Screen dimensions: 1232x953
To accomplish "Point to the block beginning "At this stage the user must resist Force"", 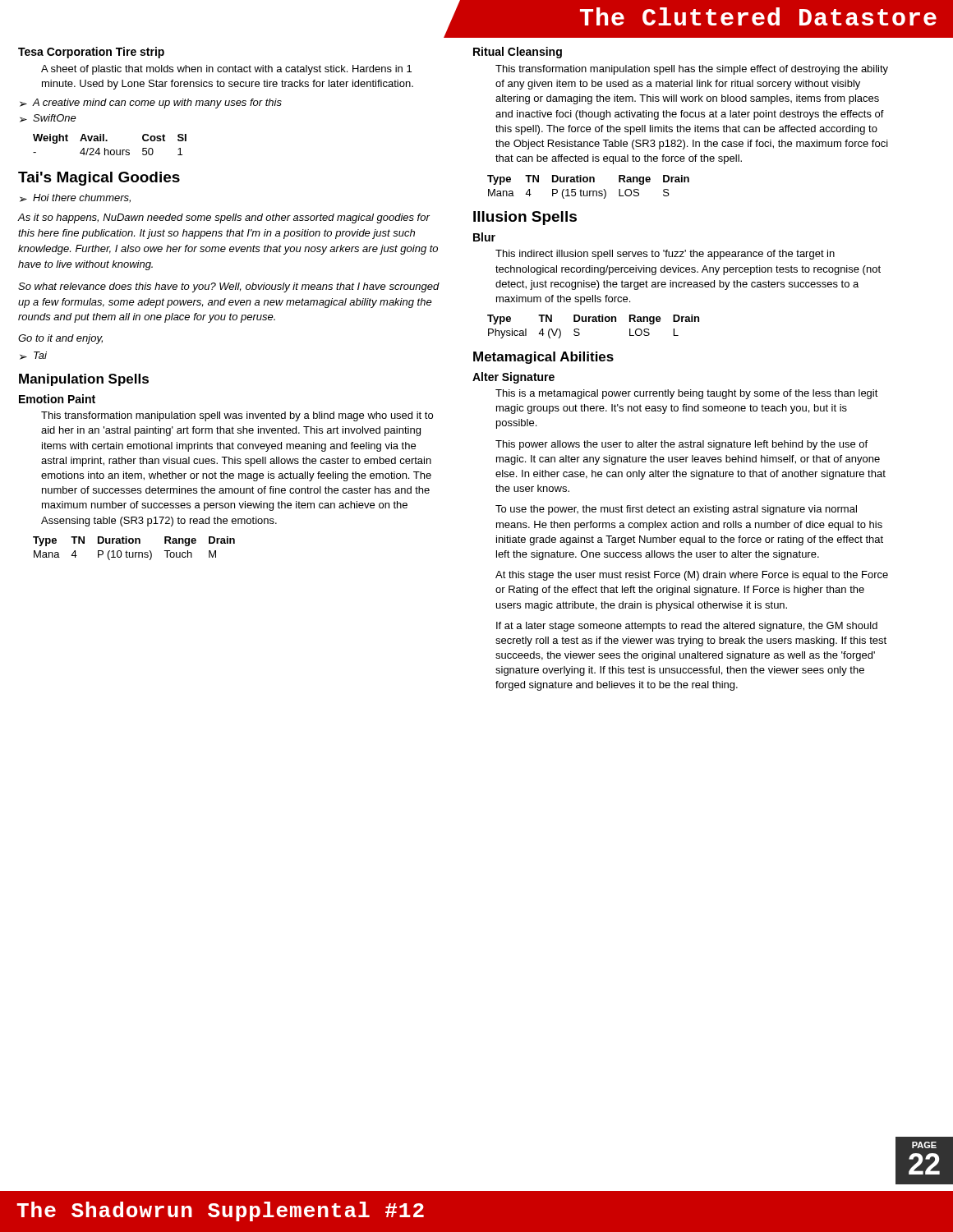I will click(693, 590).
